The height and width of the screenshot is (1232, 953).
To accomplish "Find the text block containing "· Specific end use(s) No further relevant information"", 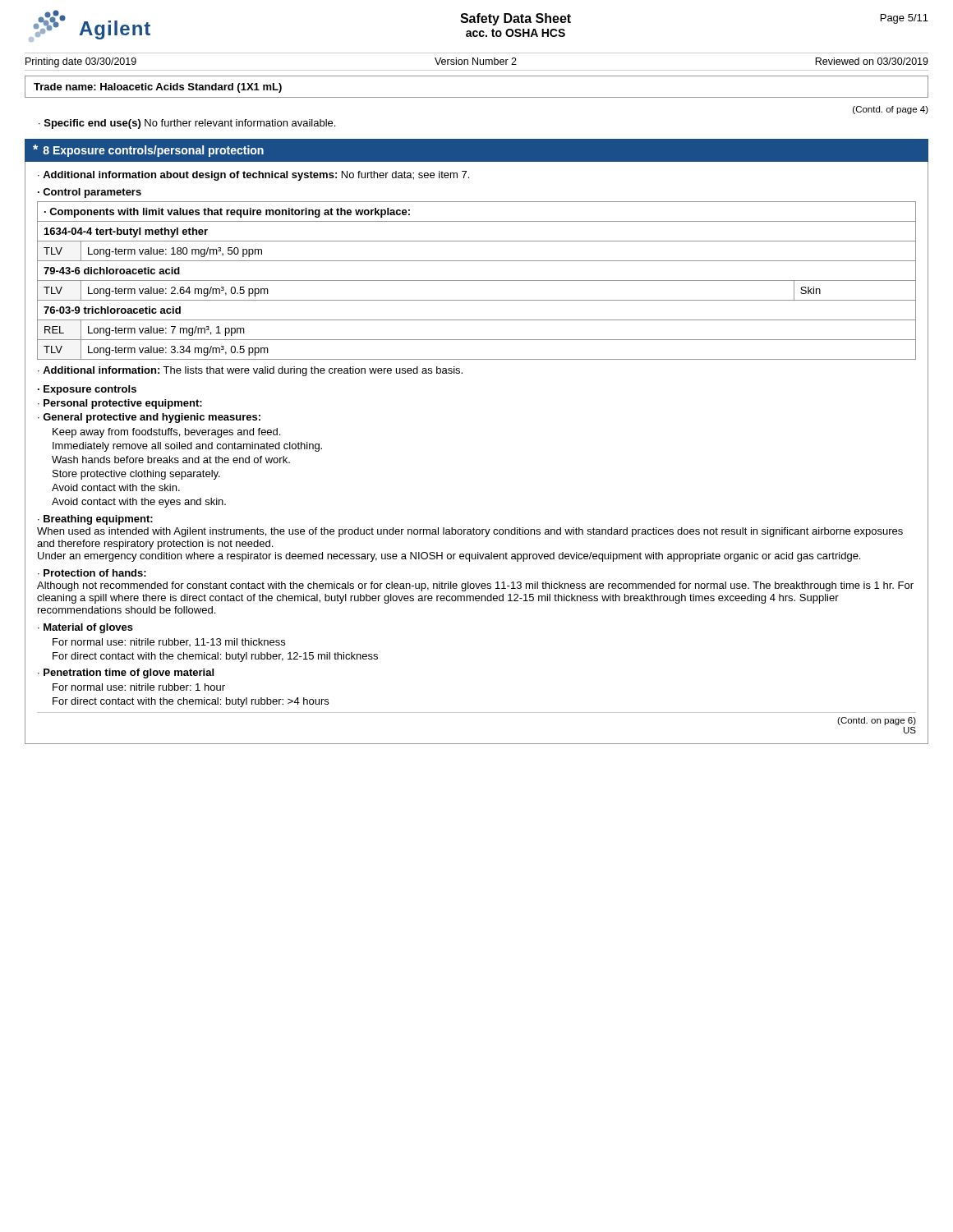I will [x=187, y=123].
